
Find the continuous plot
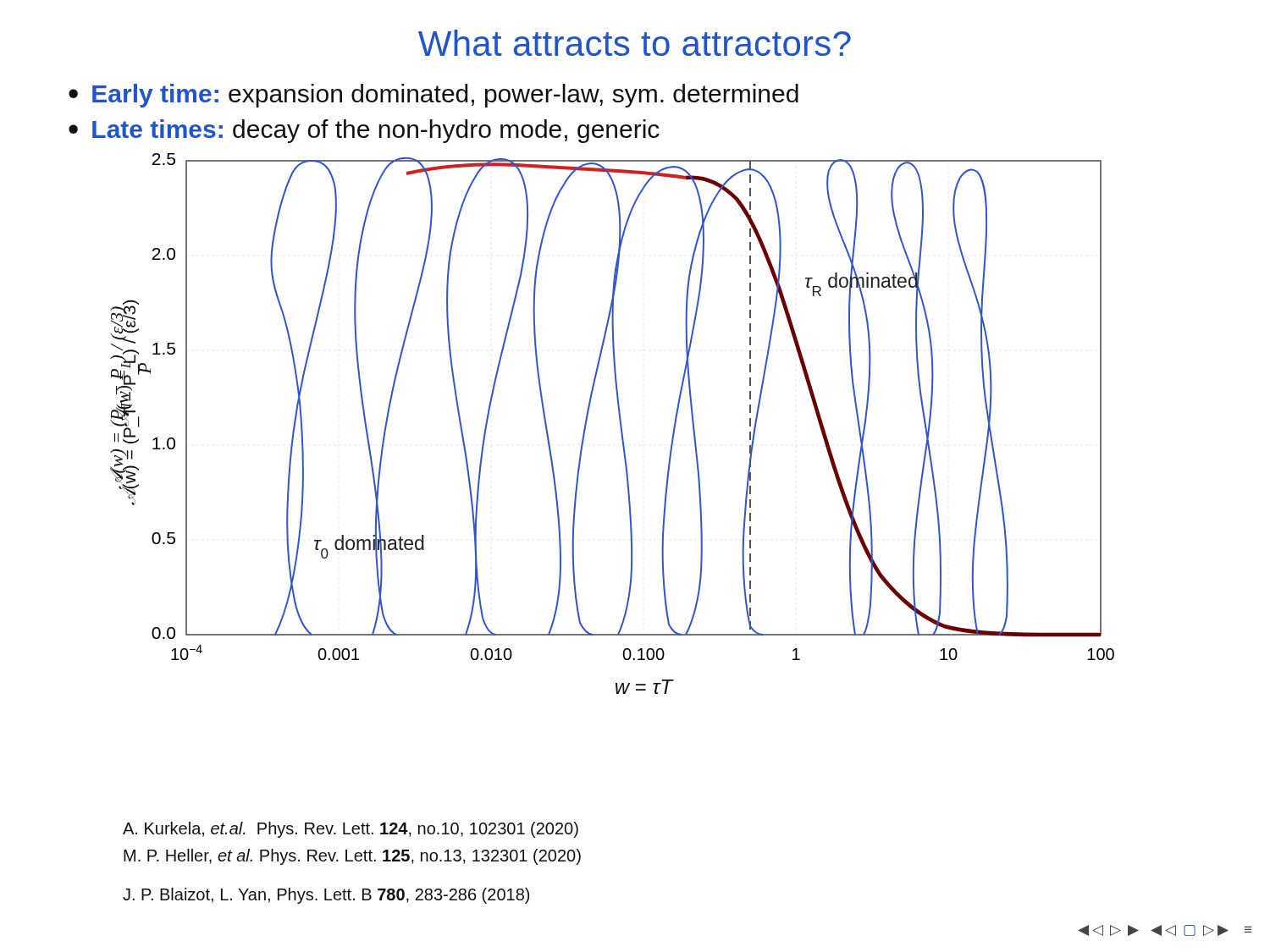[x=618, y=436]
